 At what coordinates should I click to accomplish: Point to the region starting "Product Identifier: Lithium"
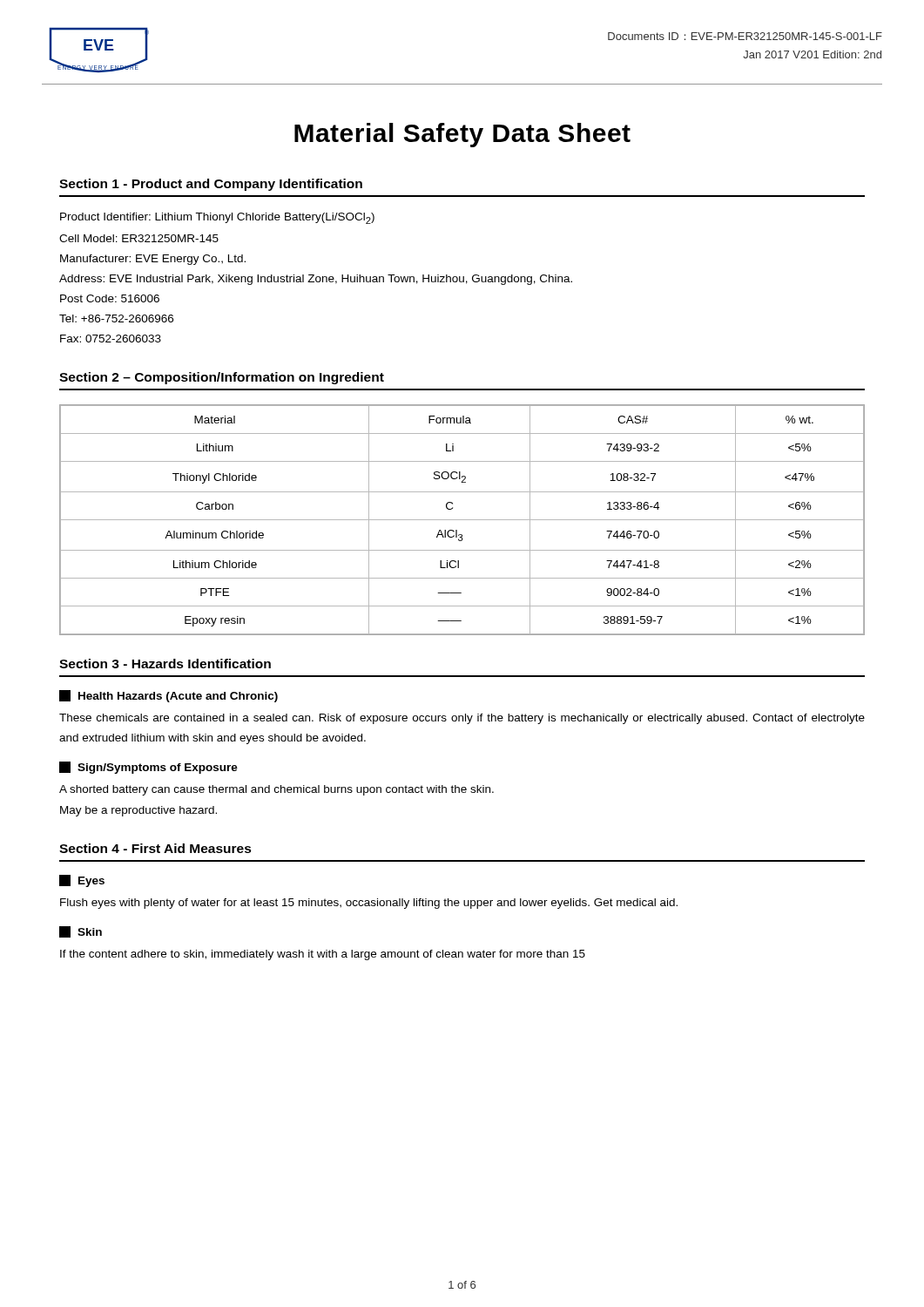(316, 277)
